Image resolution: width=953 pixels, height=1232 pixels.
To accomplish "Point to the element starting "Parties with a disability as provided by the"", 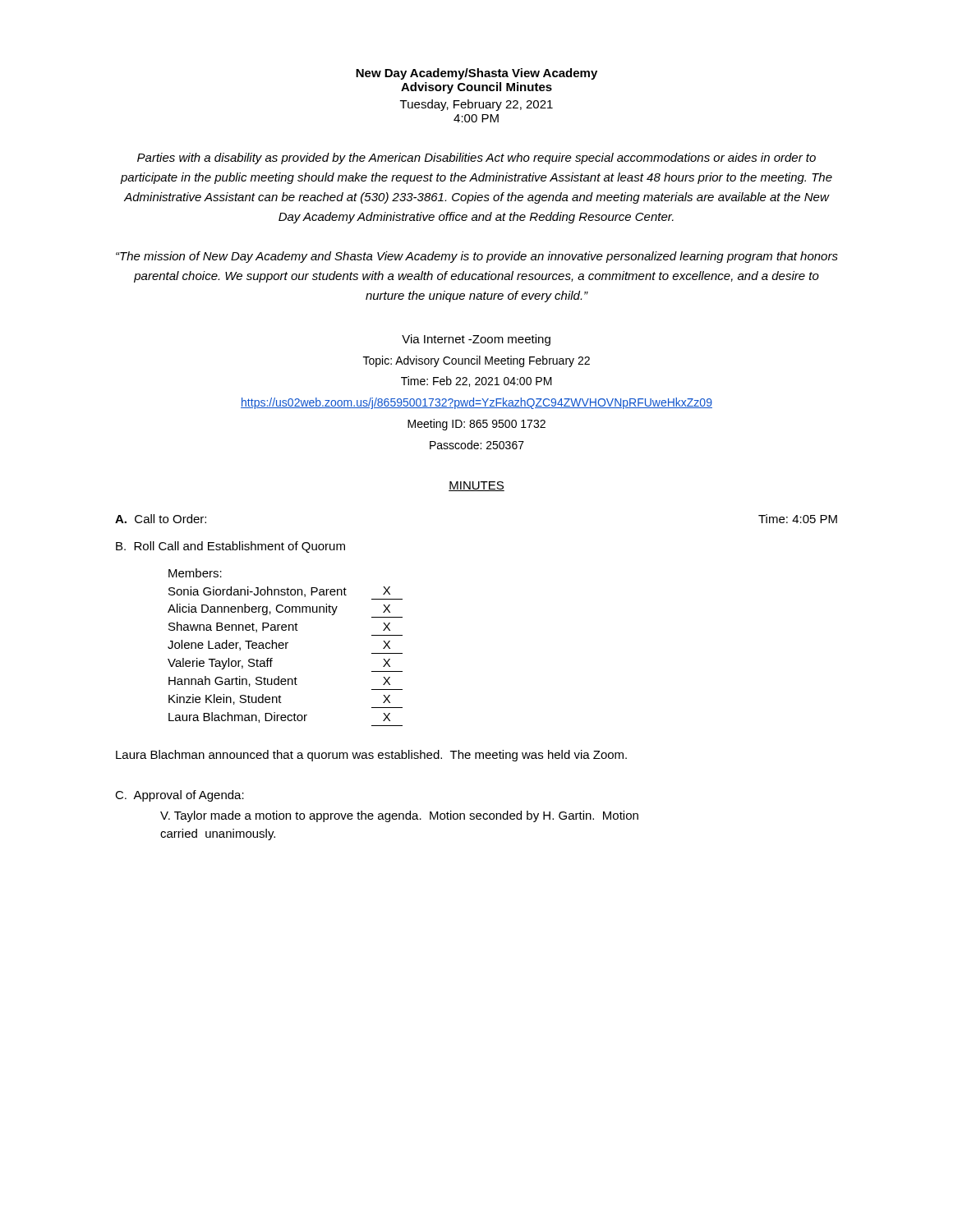I will tap(476, 187).
